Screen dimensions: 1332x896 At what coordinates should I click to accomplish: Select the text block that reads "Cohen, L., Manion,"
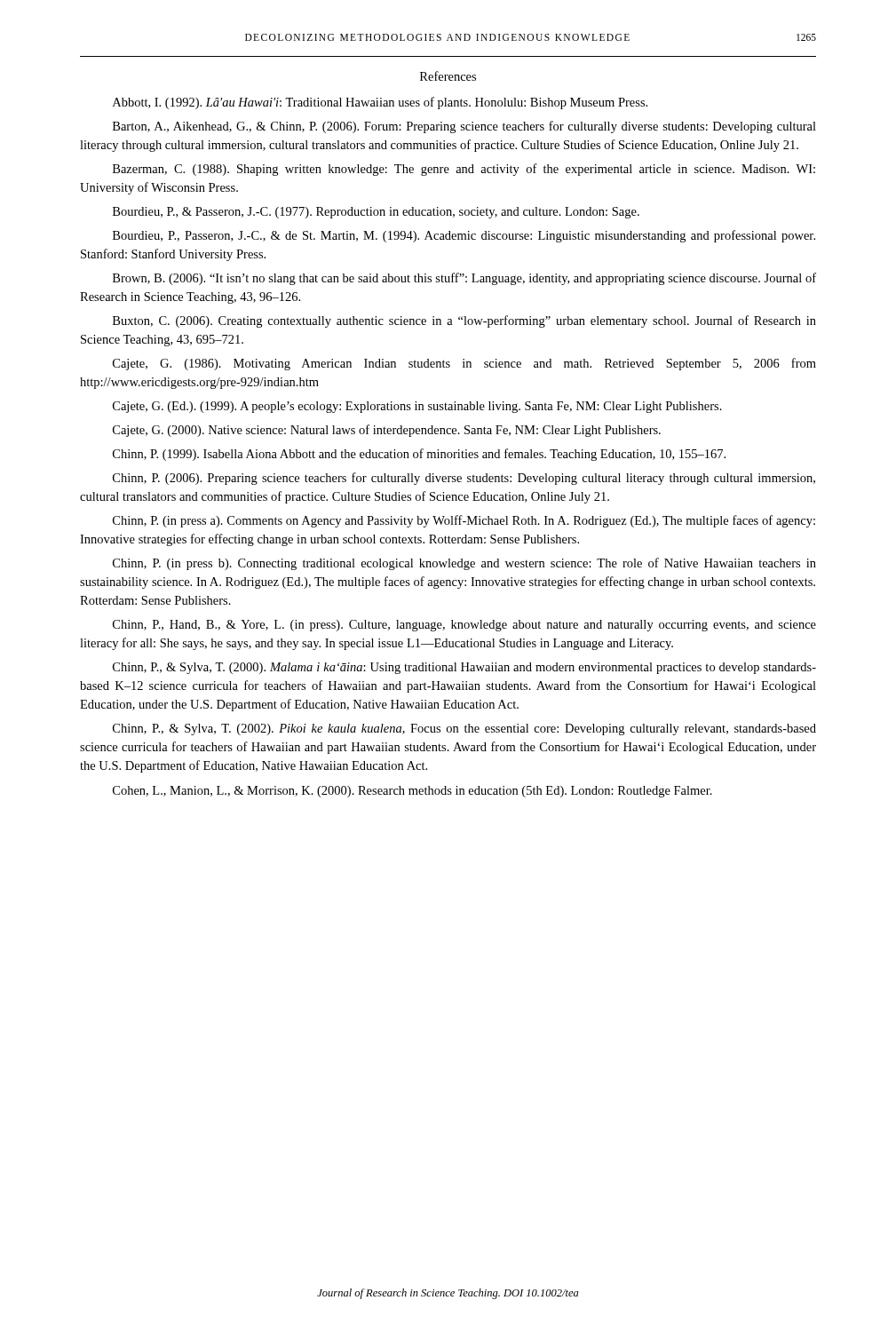[412, 790]
